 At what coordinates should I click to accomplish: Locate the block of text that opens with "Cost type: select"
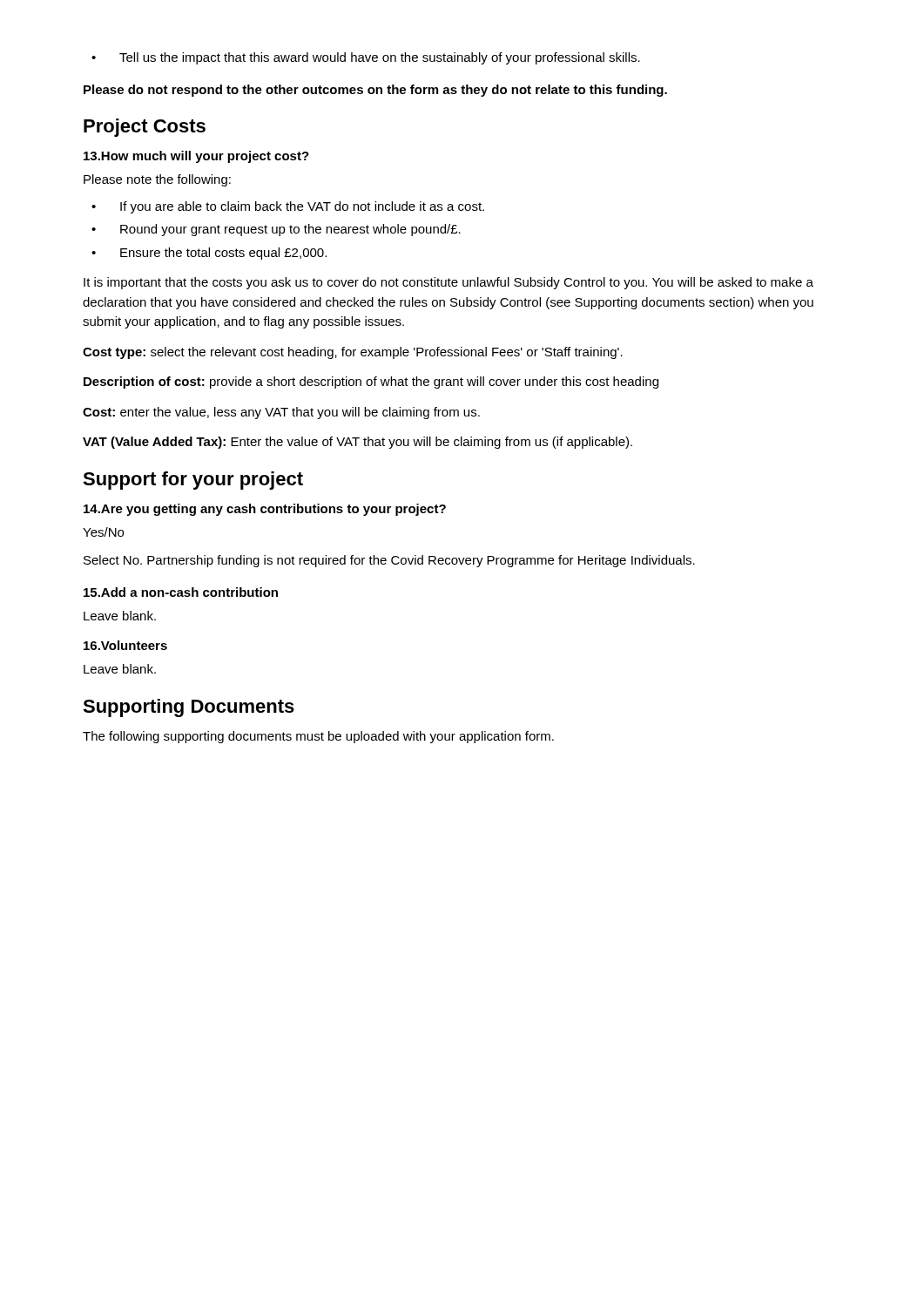pos(353,351)
